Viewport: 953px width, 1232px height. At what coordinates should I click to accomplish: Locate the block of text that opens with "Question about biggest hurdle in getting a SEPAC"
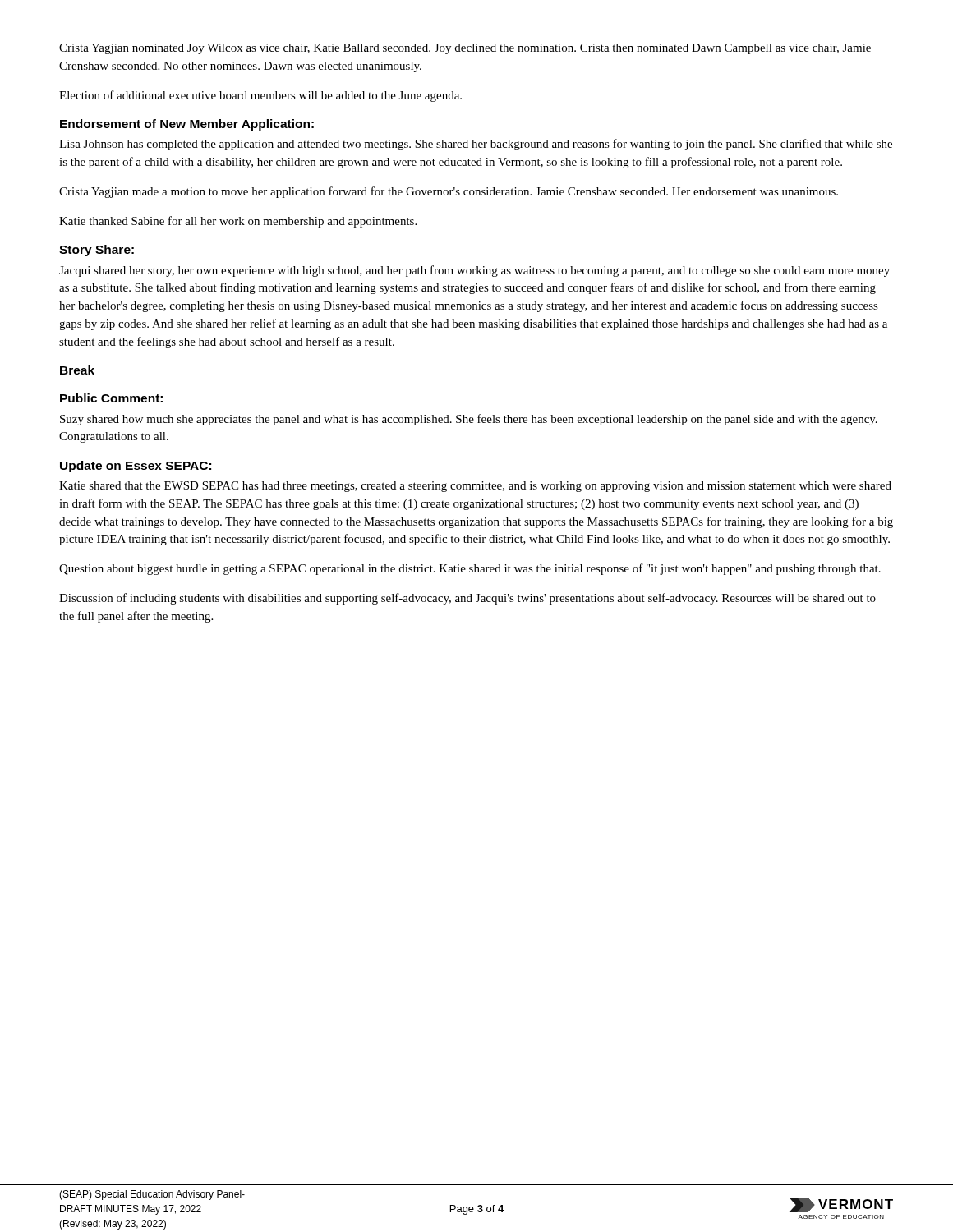coord(476,569)
